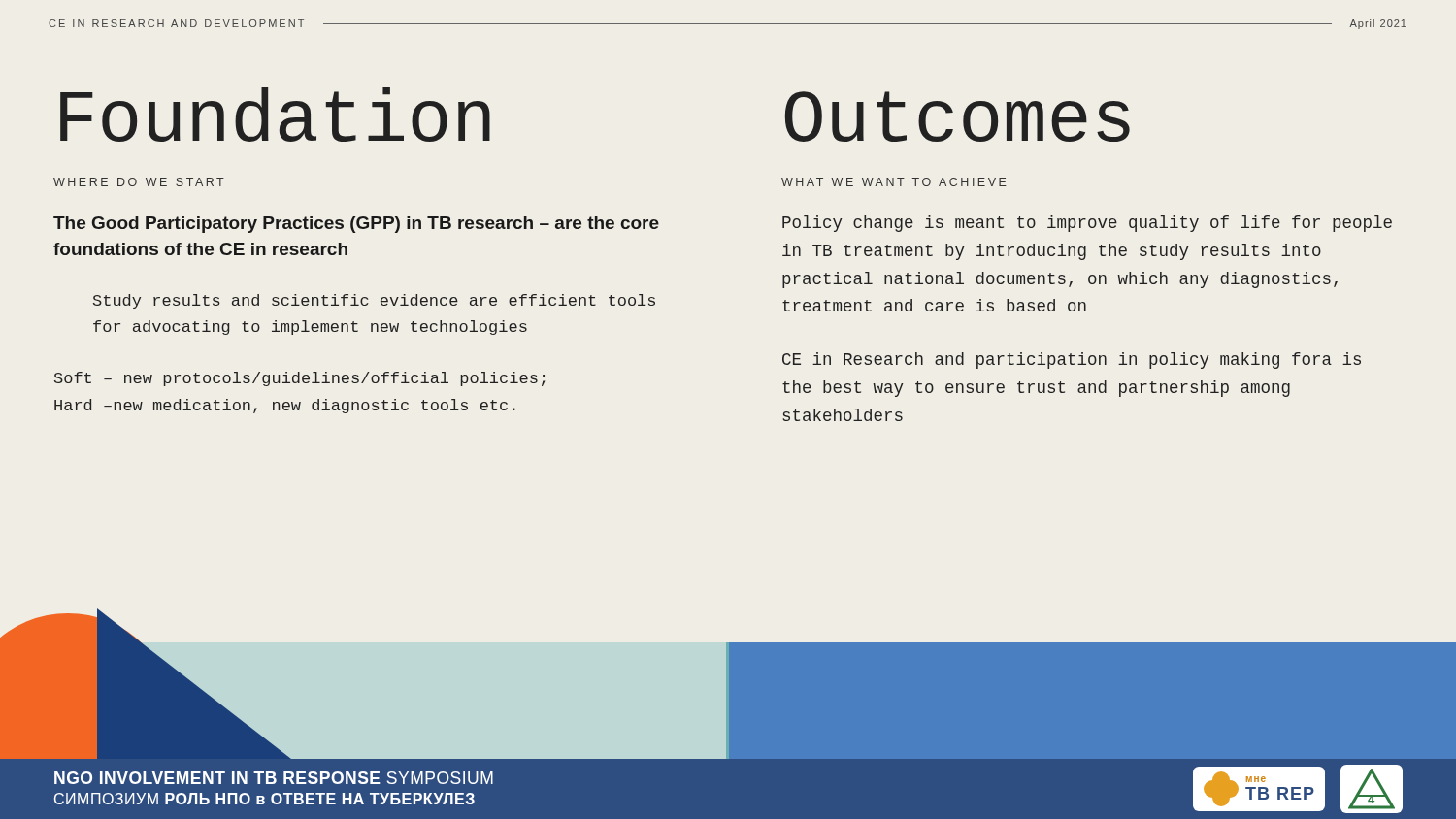
Task: Select the region starting "Soft – new protocols/guidelines/official policies;Hard –new"
Action: tap(364, 393)
